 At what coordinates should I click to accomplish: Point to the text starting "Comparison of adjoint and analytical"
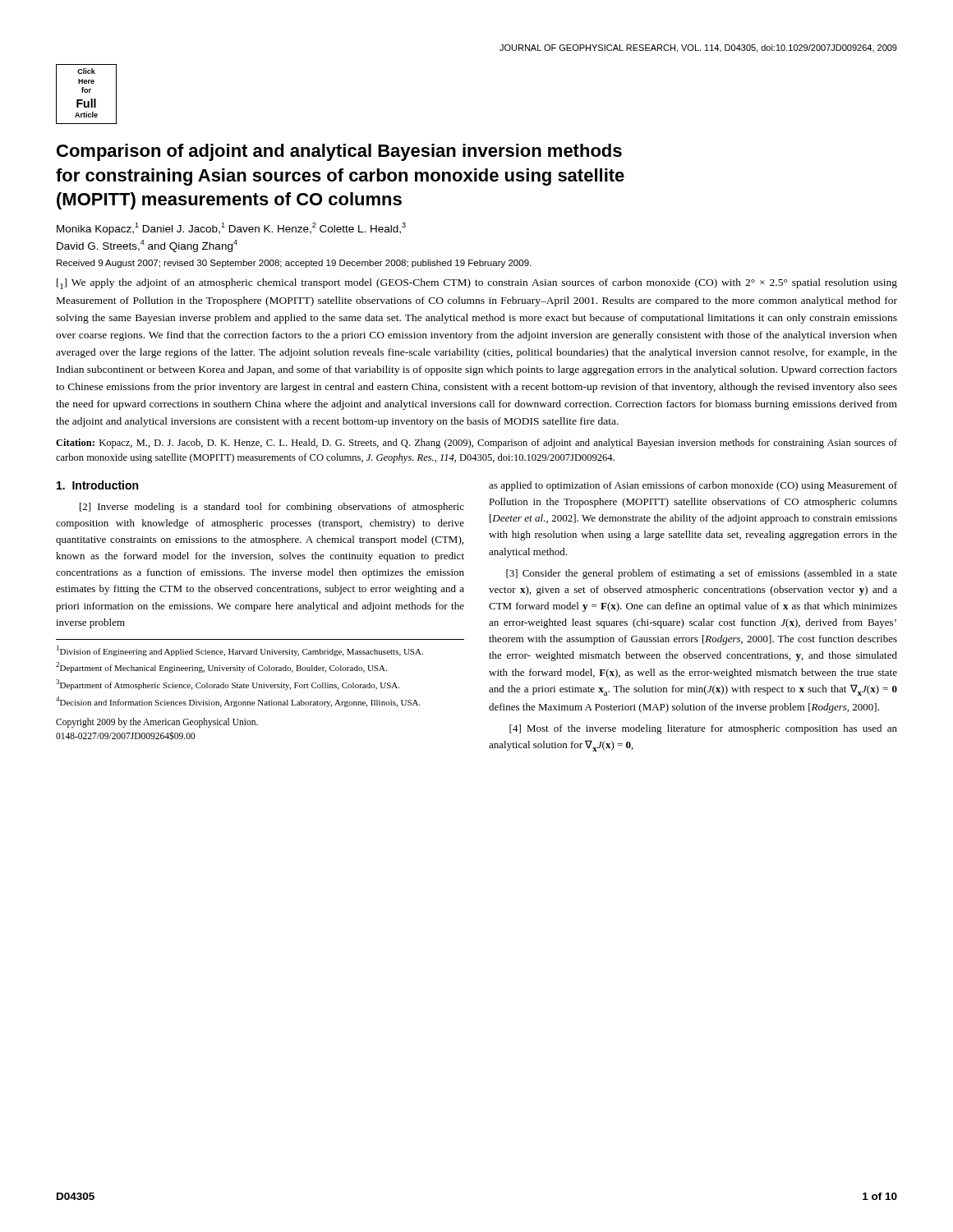click(x=340, y=175)
